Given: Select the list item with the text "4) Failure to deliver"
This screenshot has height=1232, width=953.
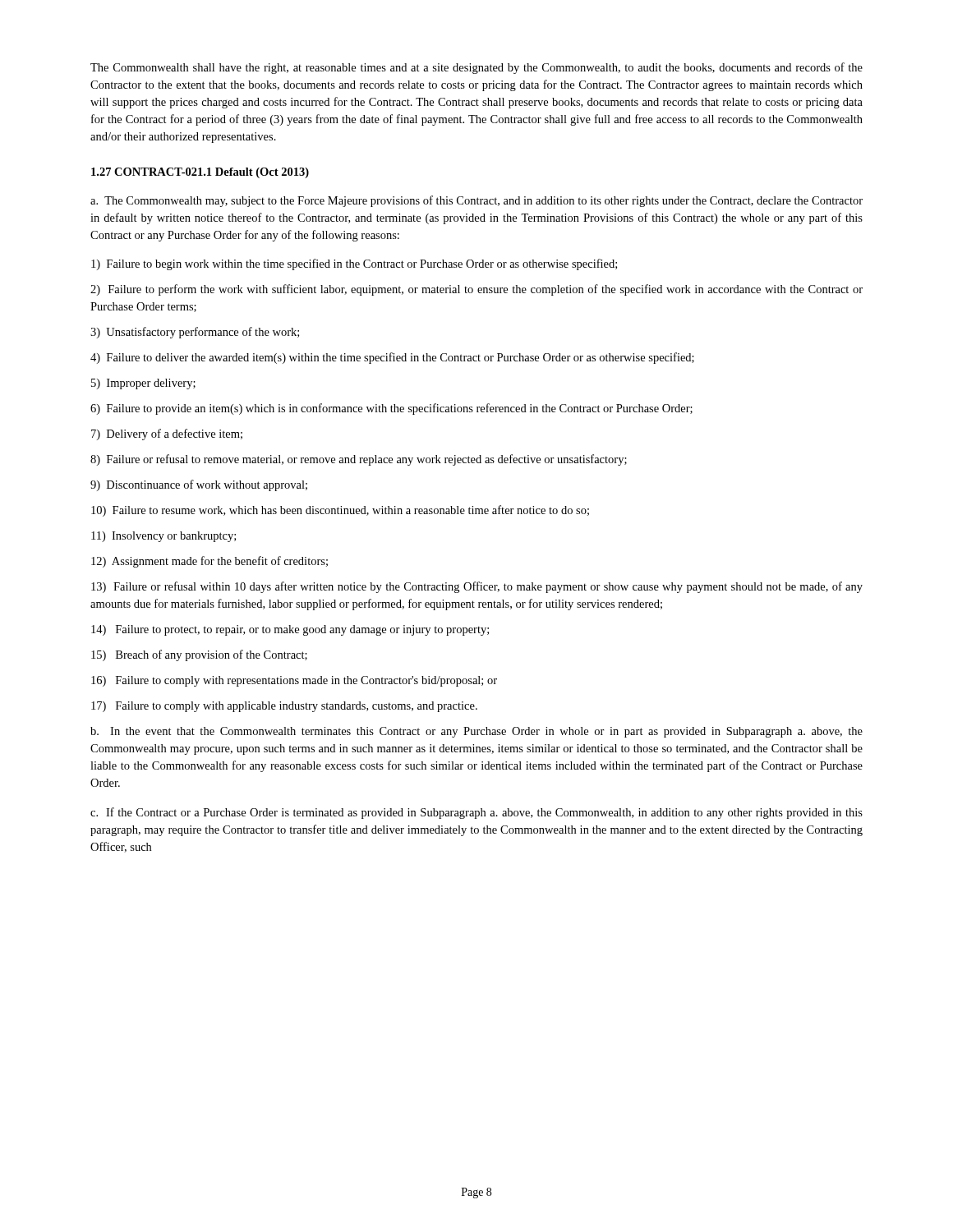Looking at the screenshot, I should pos(393,357).
